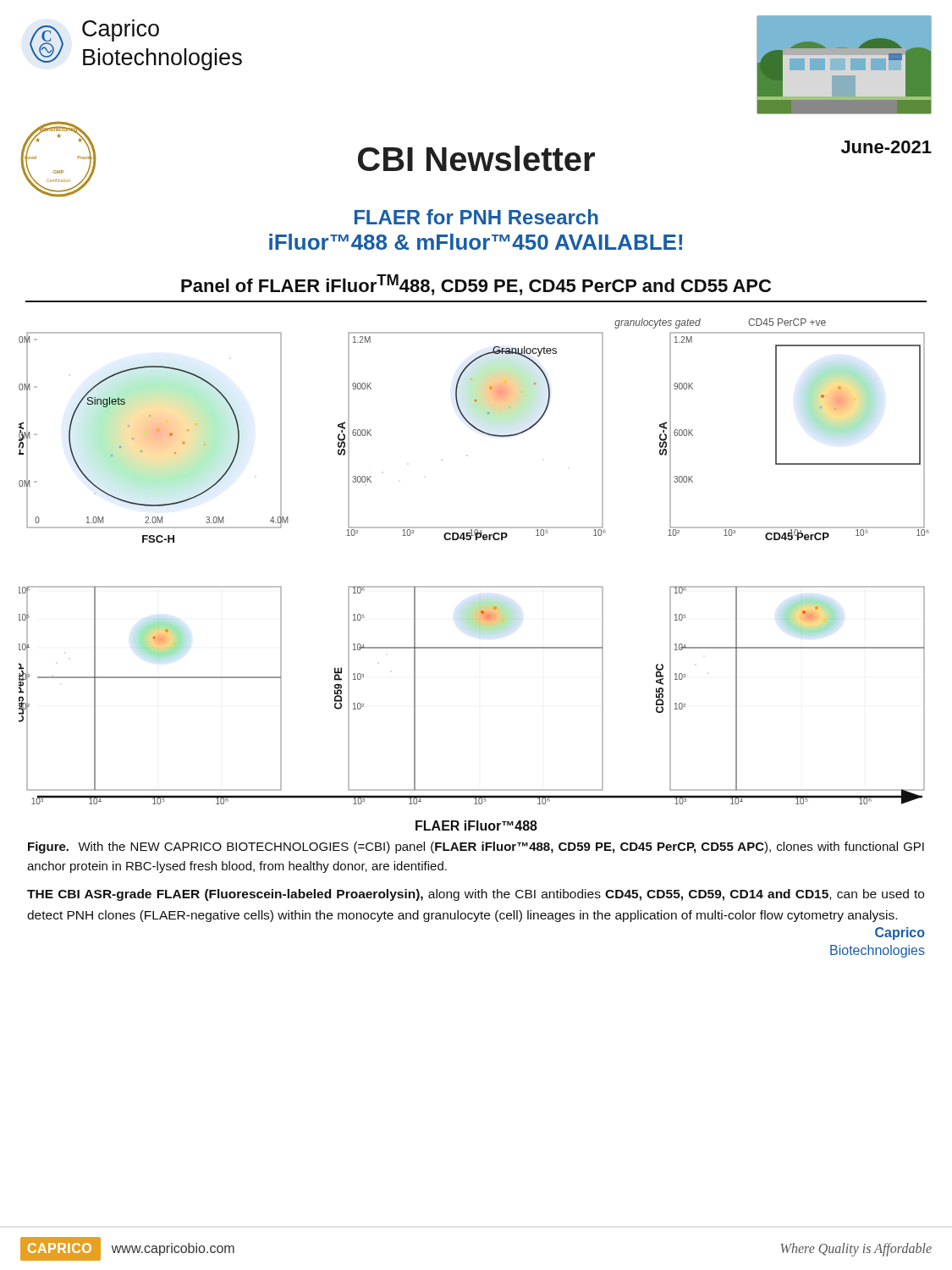The height and width of the screenshot is (1270, 952).
Task: Locate the element starting "Figure. With the"
Action: 476,856
